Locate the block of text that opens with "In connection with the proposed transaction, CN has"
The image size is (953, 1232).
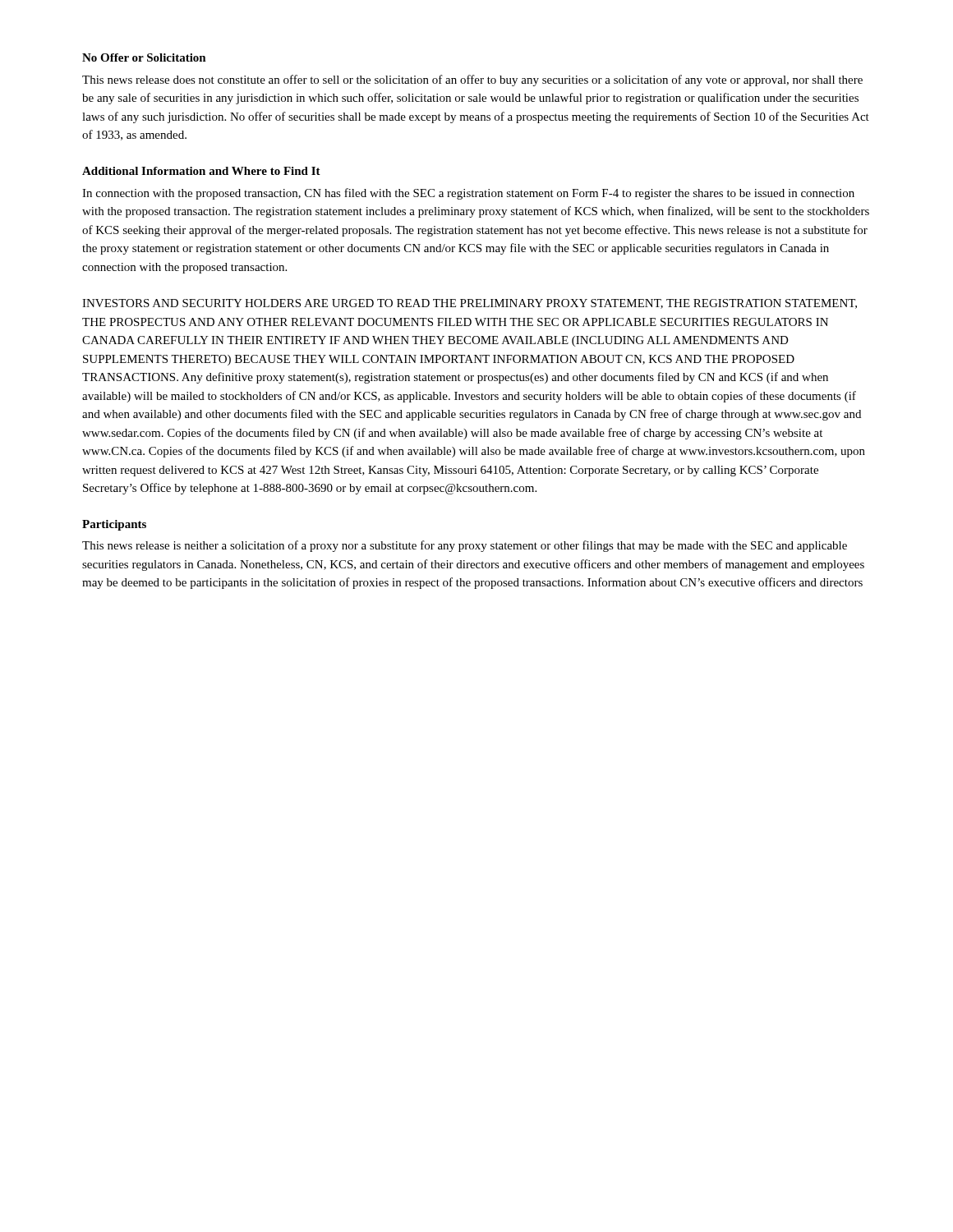pyautogui.click(x=476, y=230)
